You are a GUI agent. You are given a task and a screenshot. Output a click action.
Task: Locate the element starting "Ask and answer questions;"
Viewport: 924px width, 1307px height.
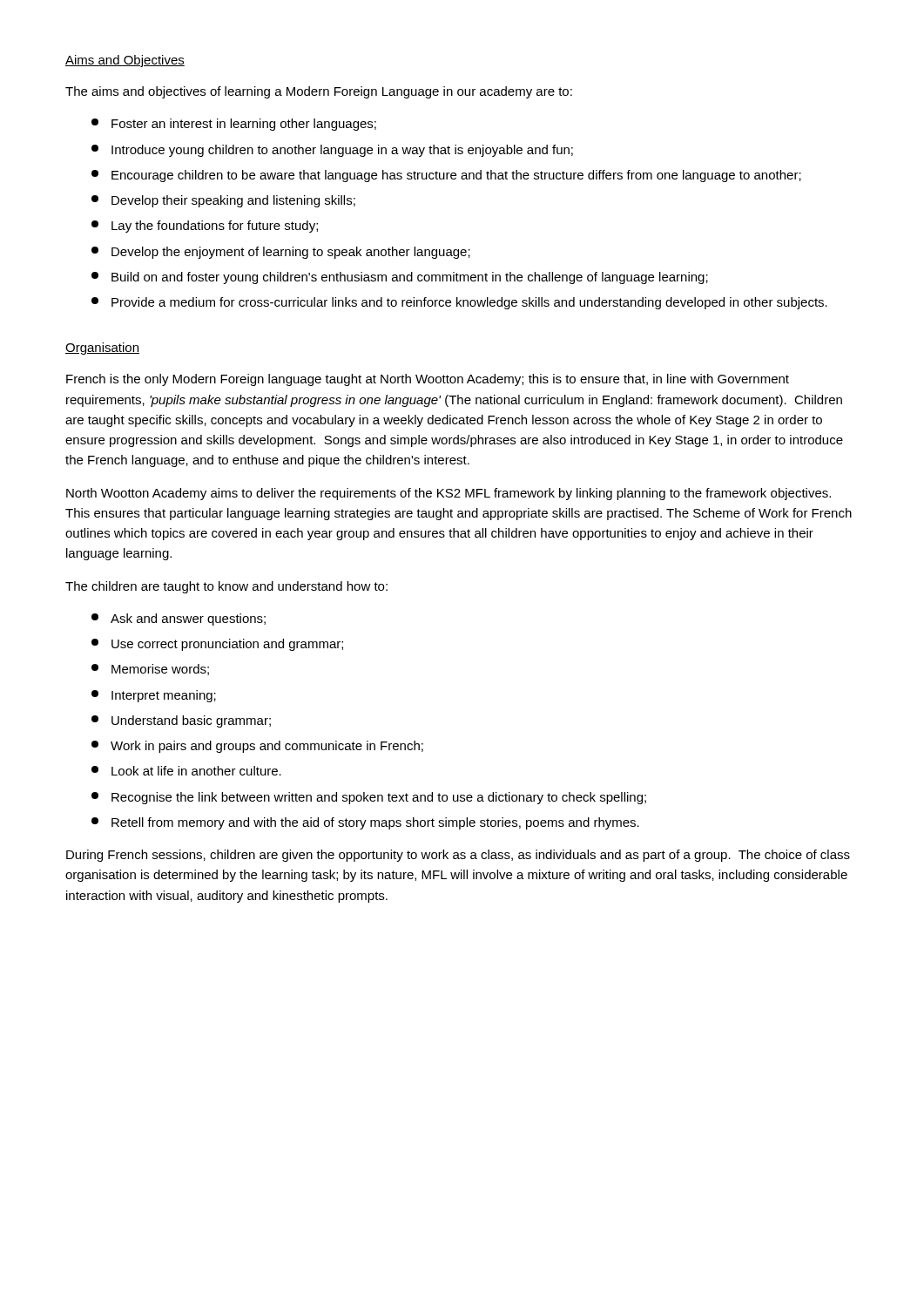click(179, 618)
